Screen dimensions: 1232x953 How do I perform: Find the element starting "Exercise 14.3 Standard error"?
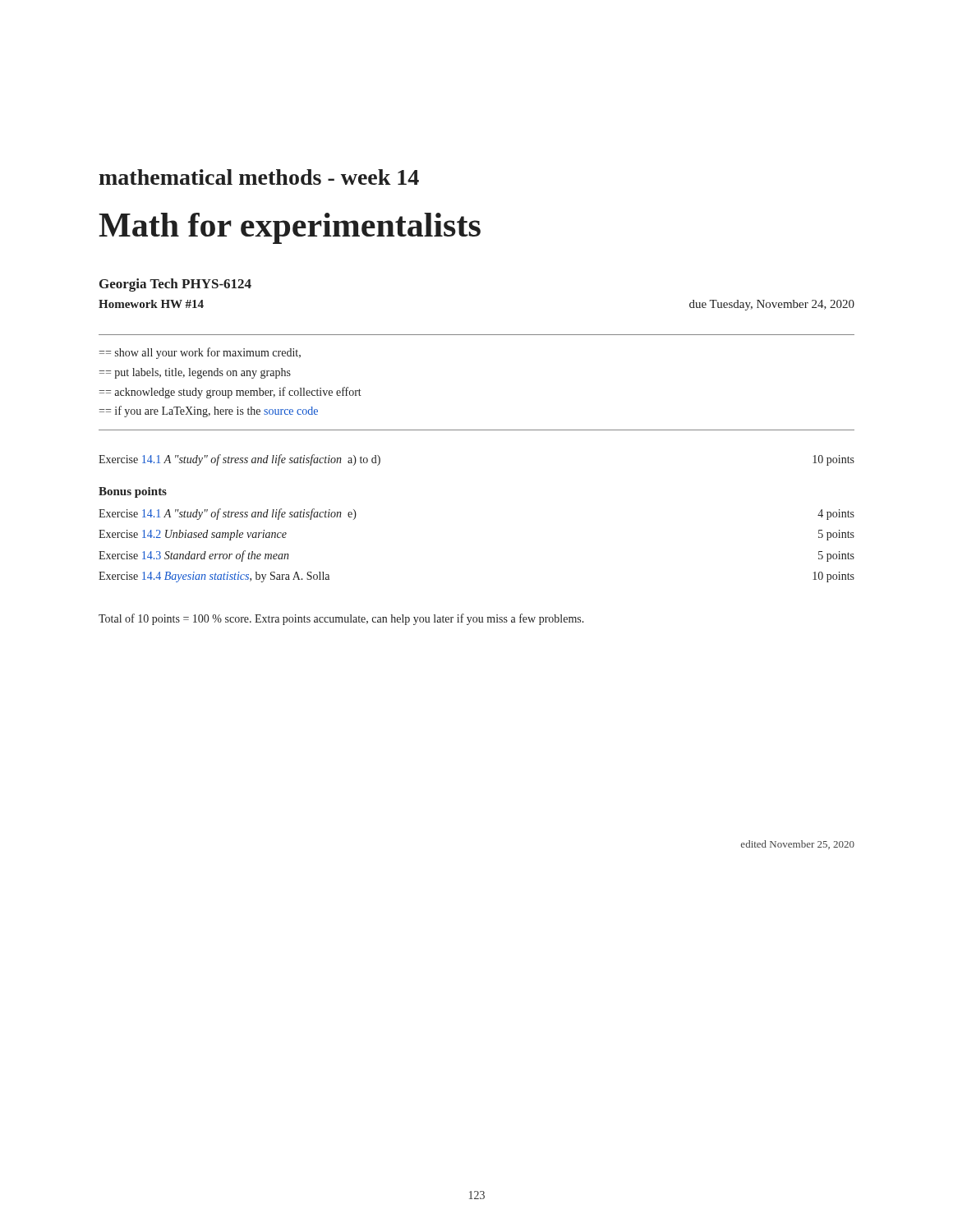[x=189, y=556]
